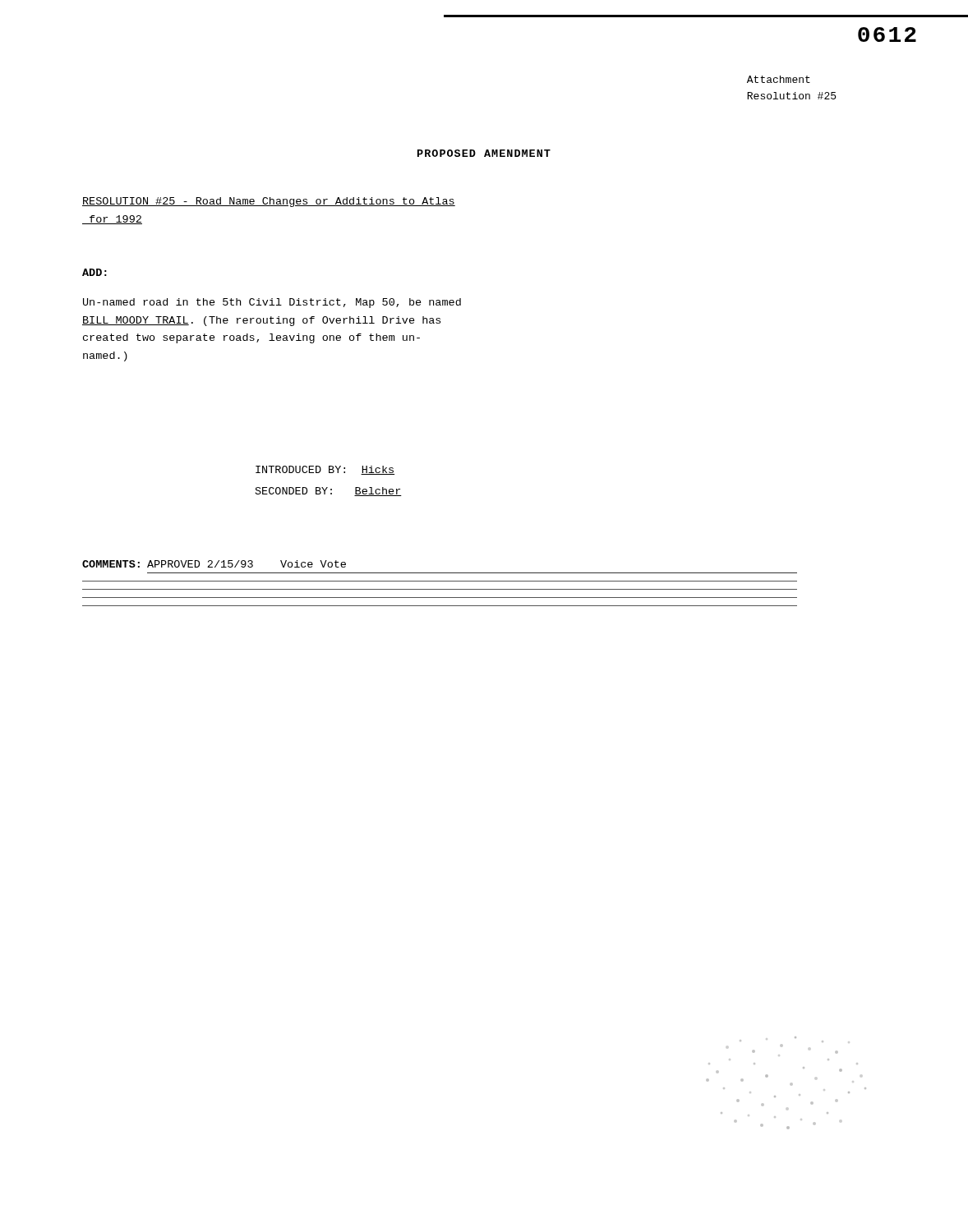Find the text block containing "INTRODUCED BY: Hicks"
Viewport: 968px width, 1232px height.
(x=328, y=481)
